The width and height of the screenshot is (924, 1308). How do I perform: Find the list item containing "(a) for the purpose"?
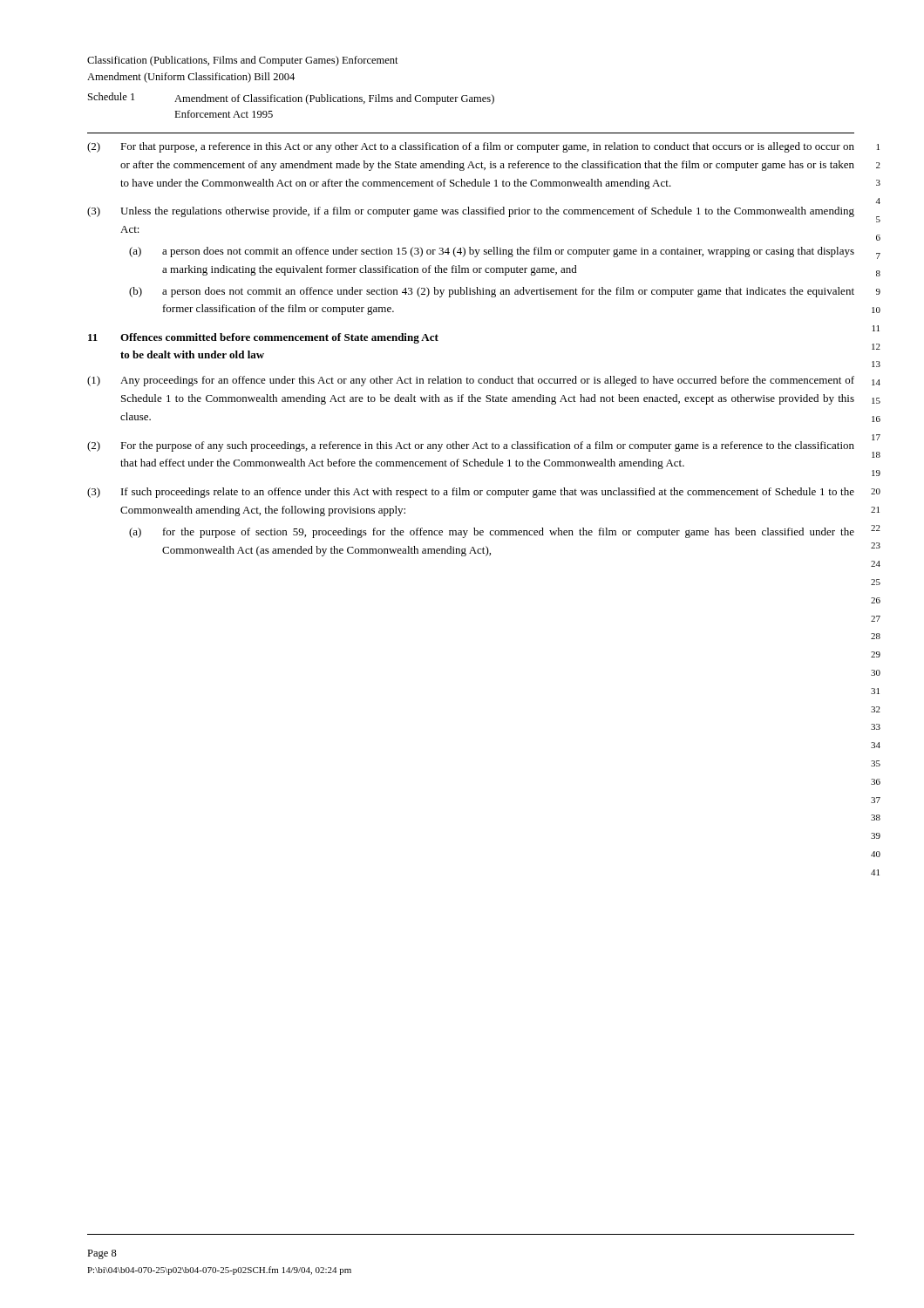point(492,541)
